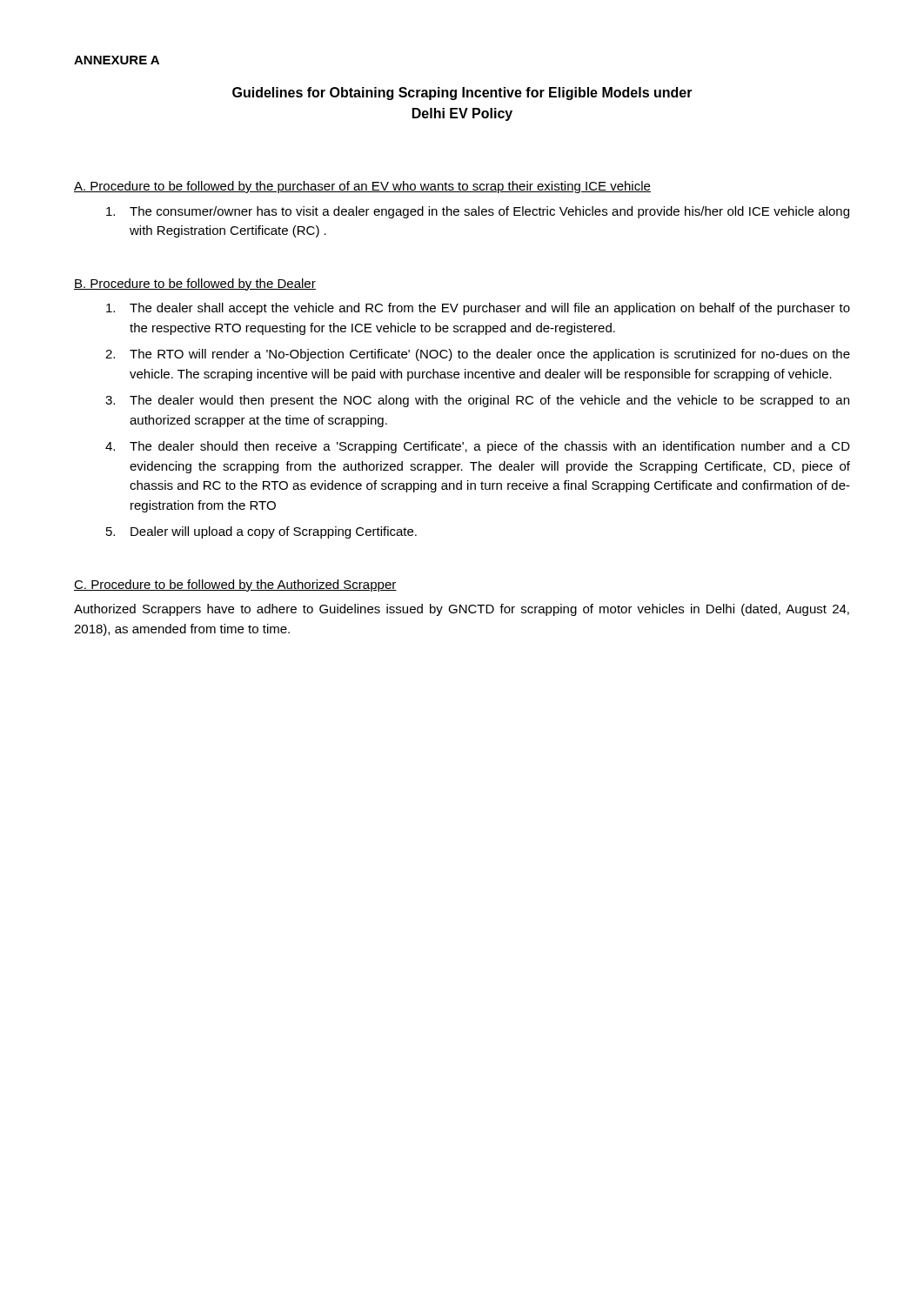Click on the passage starting "The consumer/owner has to visit a dealer"
The image size is (924, 1305).
pos(478,221)
